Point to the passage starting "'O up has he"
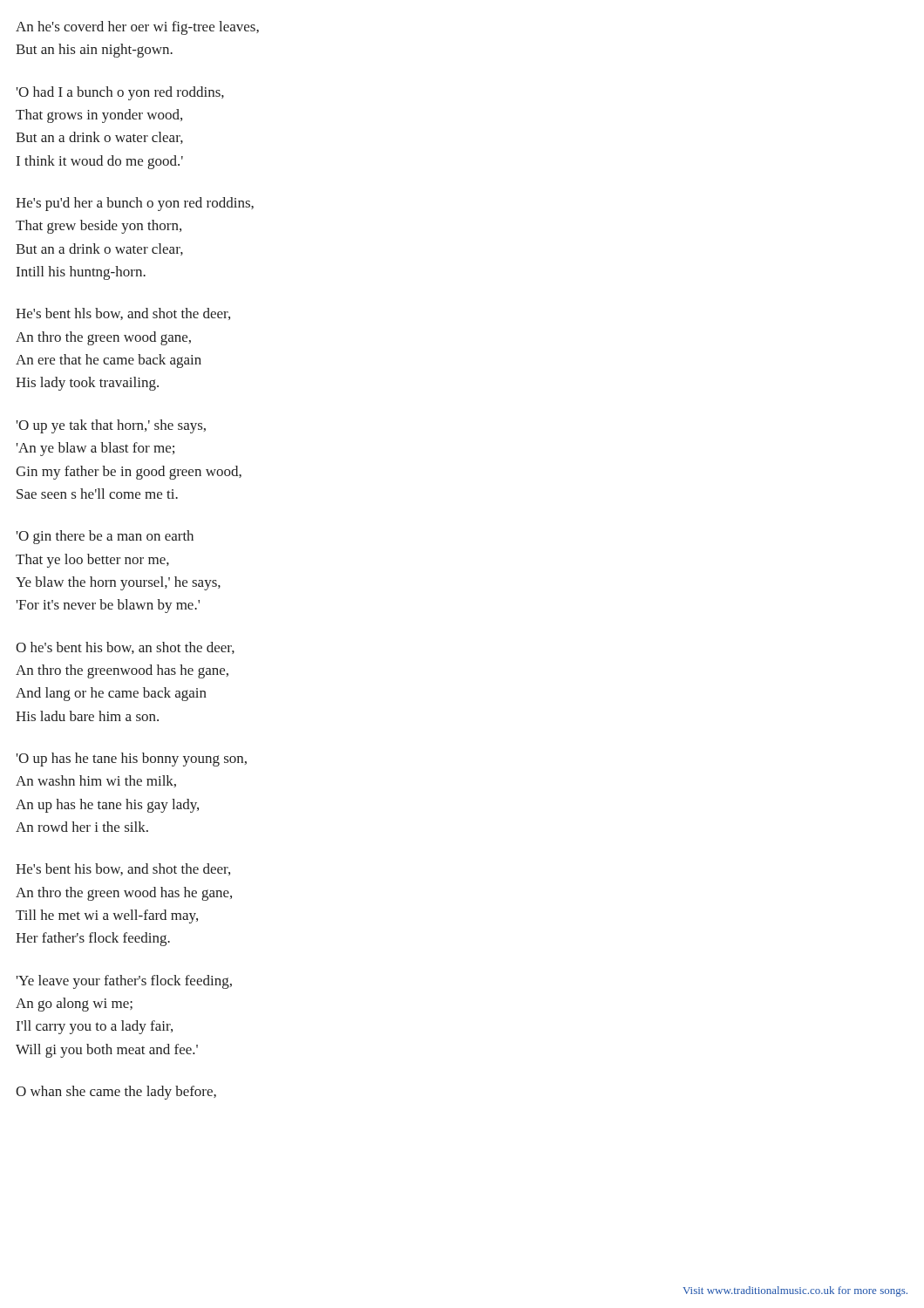The image size is (924, 1308). click(132, 760)
